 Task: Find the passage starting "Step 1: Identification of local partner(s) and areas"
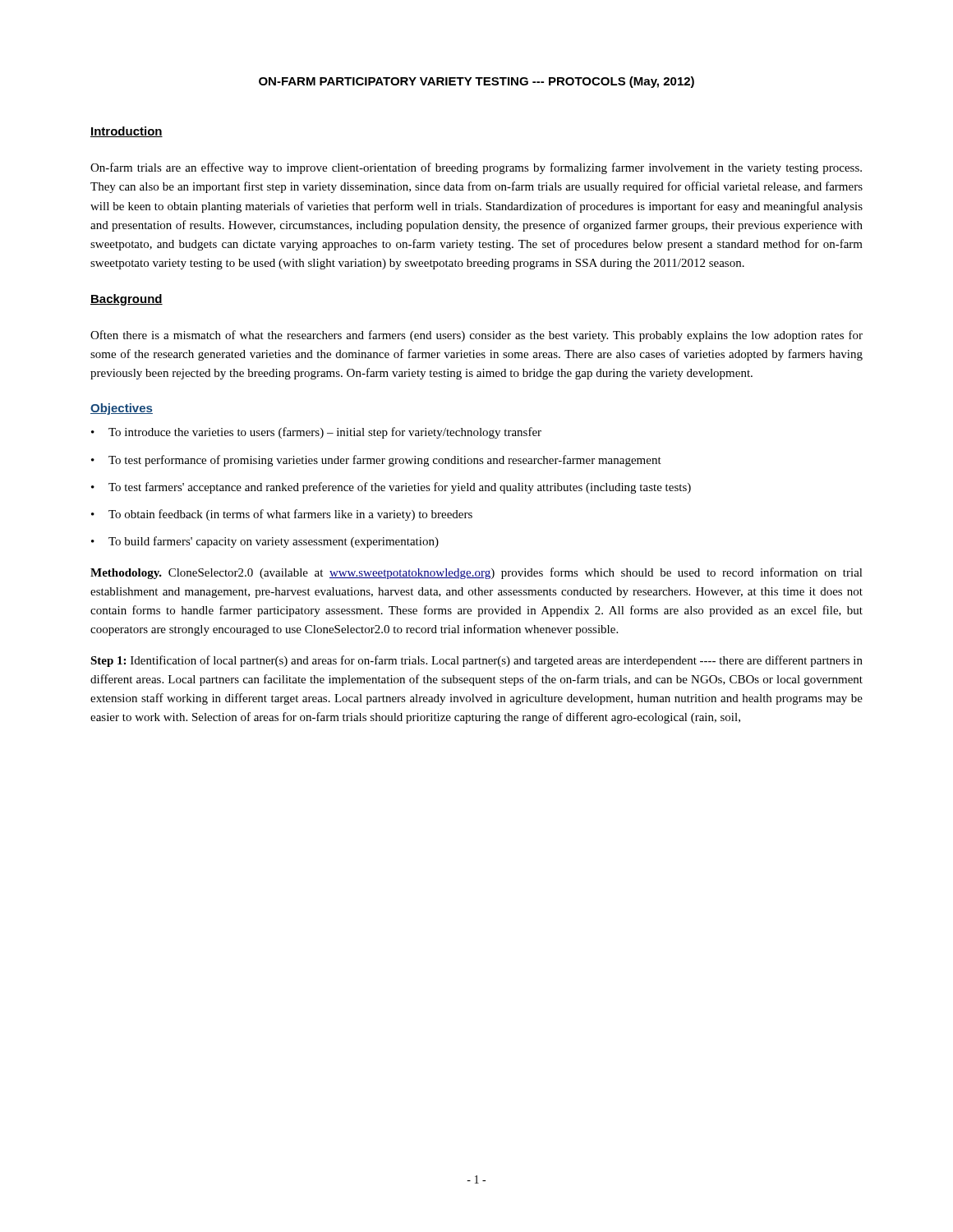(476, 689)
